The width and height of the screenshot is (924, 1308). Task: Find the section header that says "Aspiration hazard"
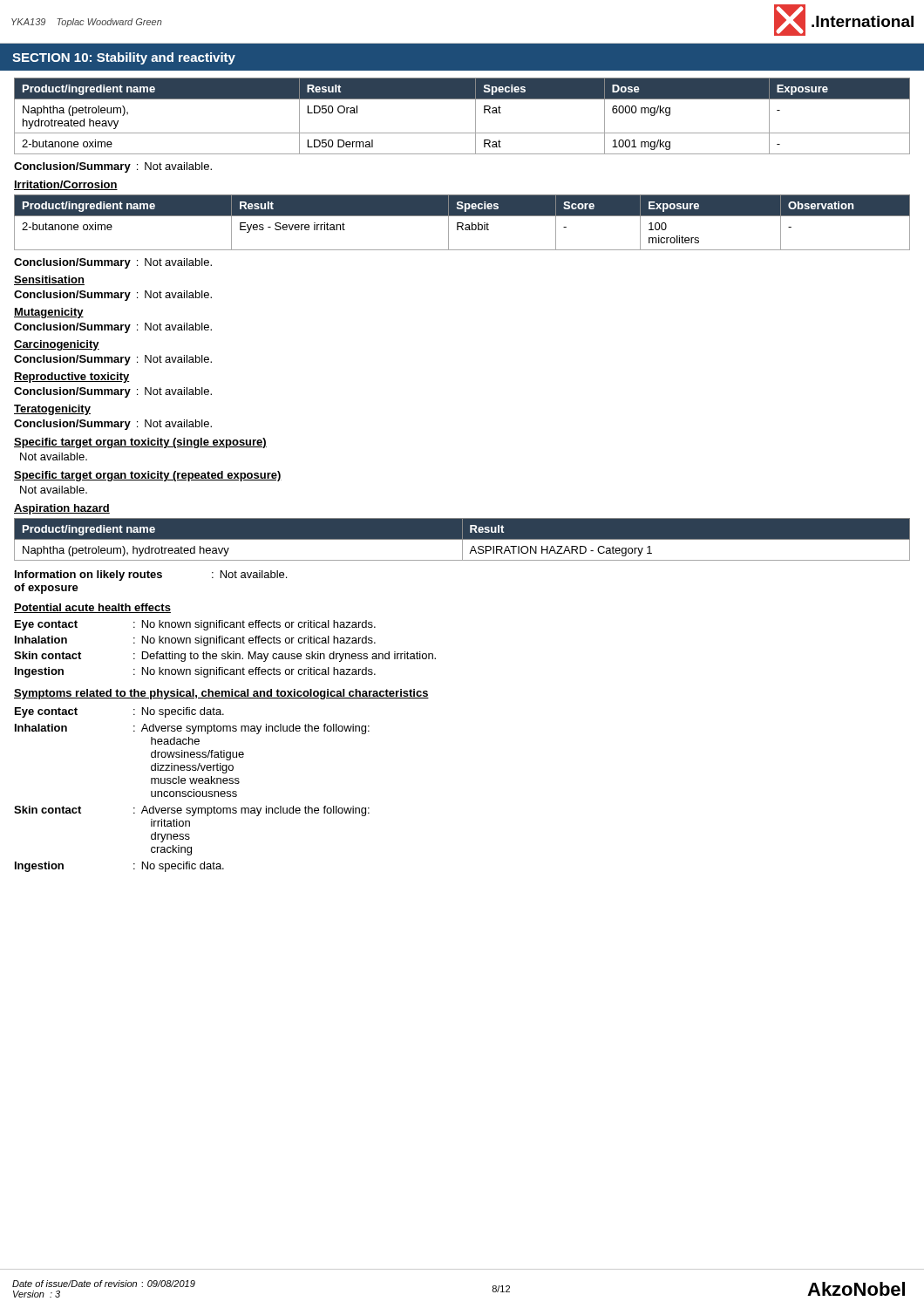click(62, 508)
